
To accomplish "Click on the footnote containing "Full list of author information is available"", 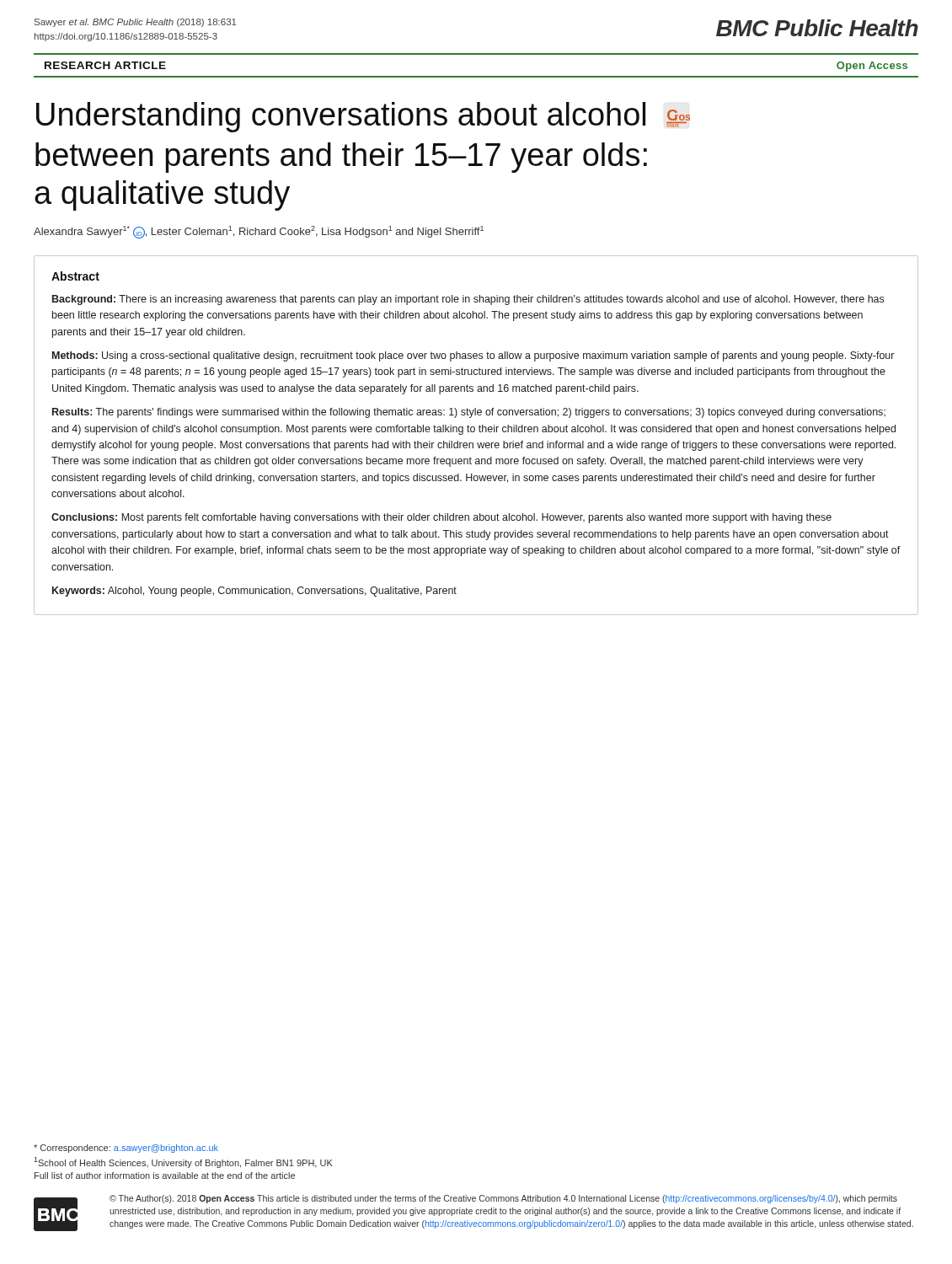I will point(165,1176).
